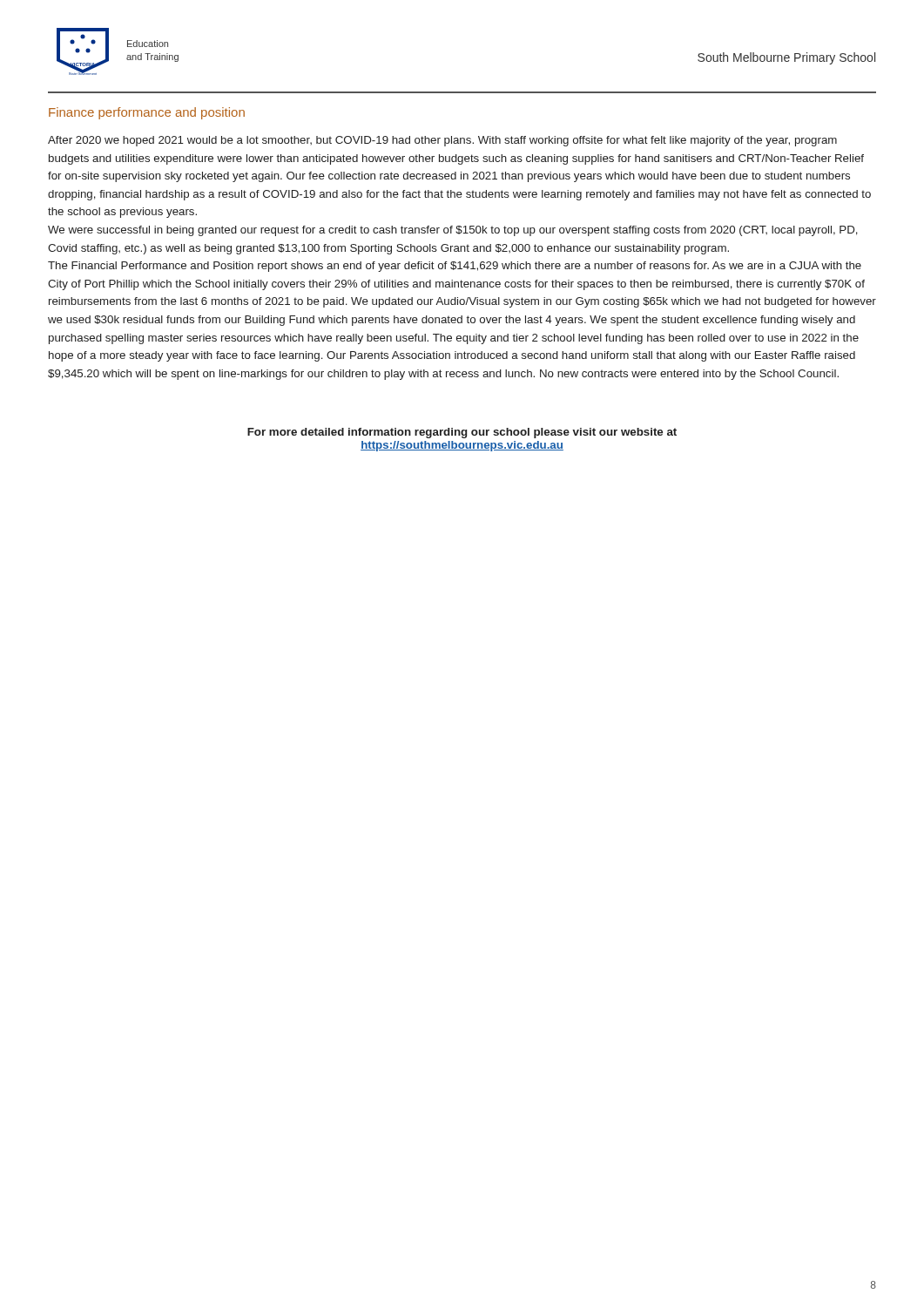
Task: Locate the section header containing "Finance performance and position"
Action: (x=147, y=112)
